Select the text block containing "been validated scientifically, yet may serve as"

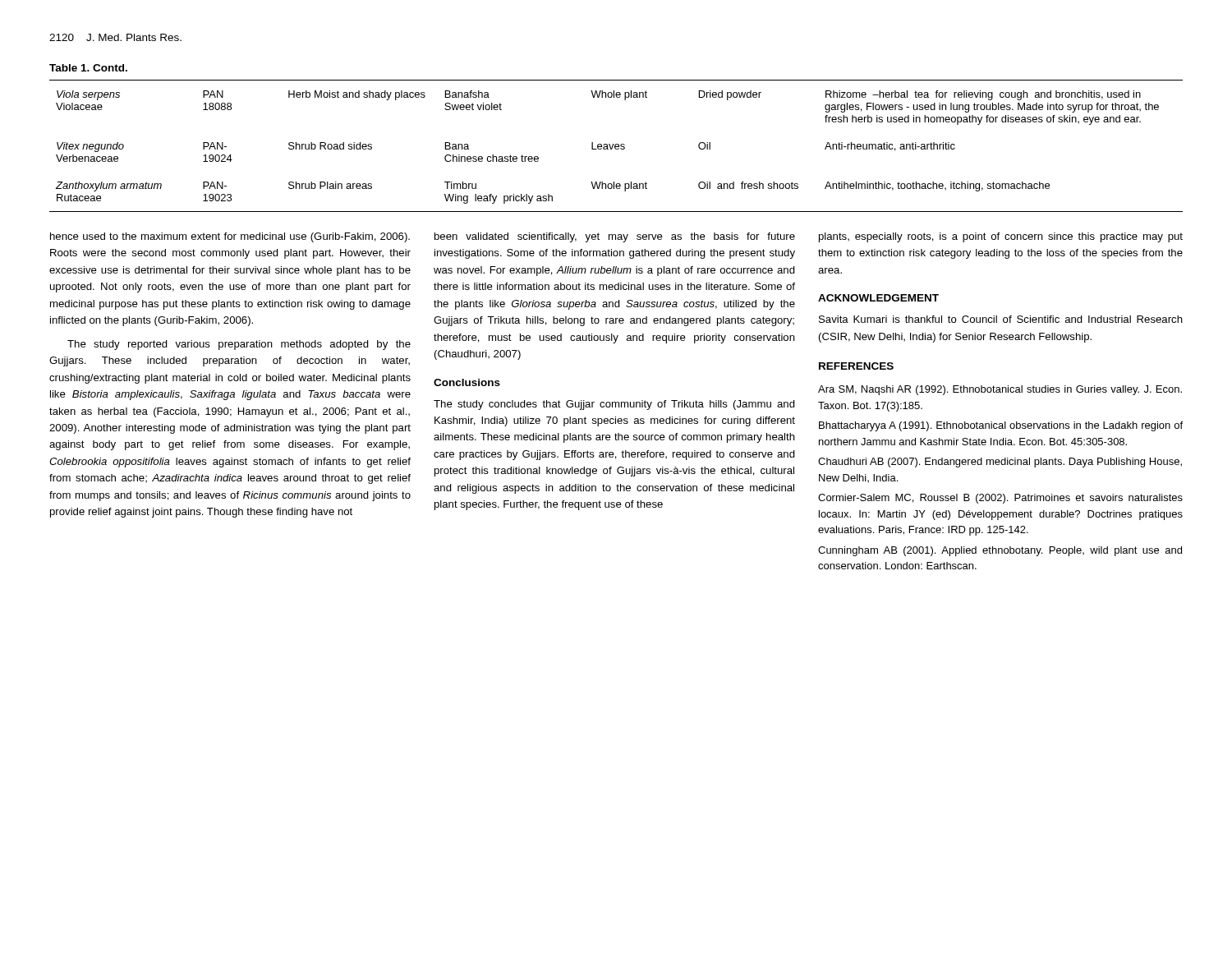pyautogui.click(x=614, y=296)
